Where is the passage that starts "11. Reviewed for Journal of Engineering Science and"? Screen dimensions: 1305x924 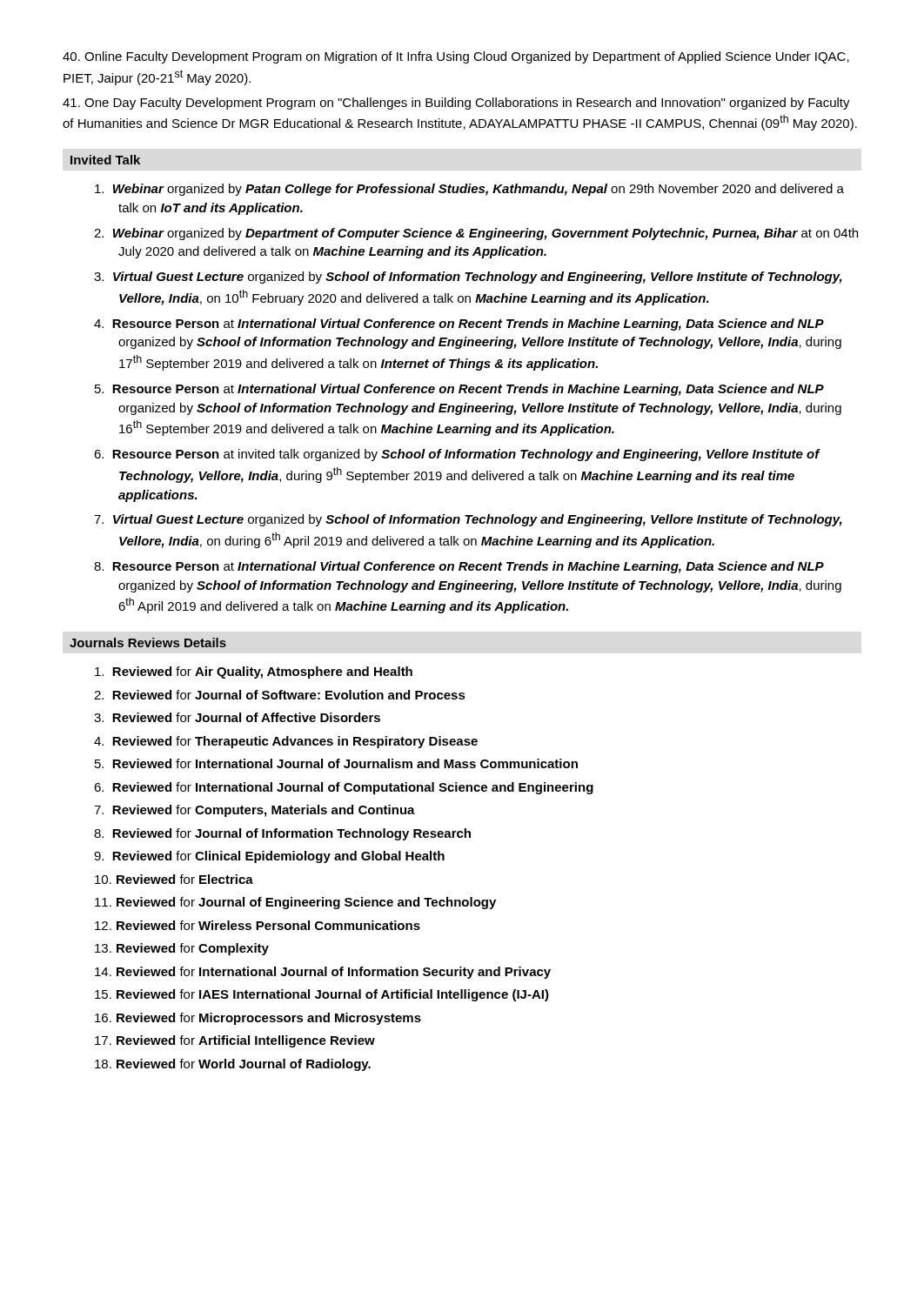point(295,902)
